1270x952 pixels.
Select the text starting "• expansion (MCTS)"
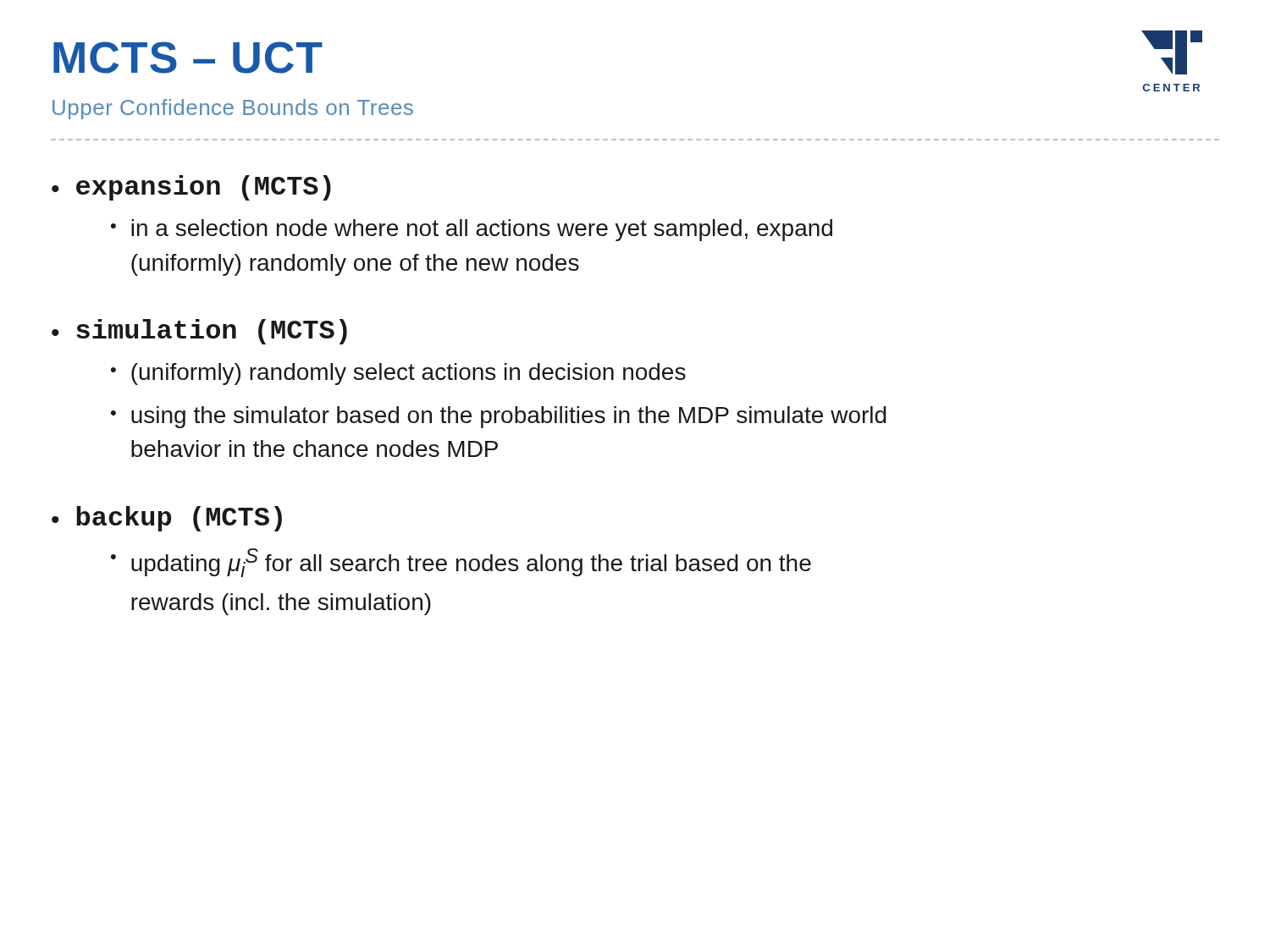[x=193, y=187]
